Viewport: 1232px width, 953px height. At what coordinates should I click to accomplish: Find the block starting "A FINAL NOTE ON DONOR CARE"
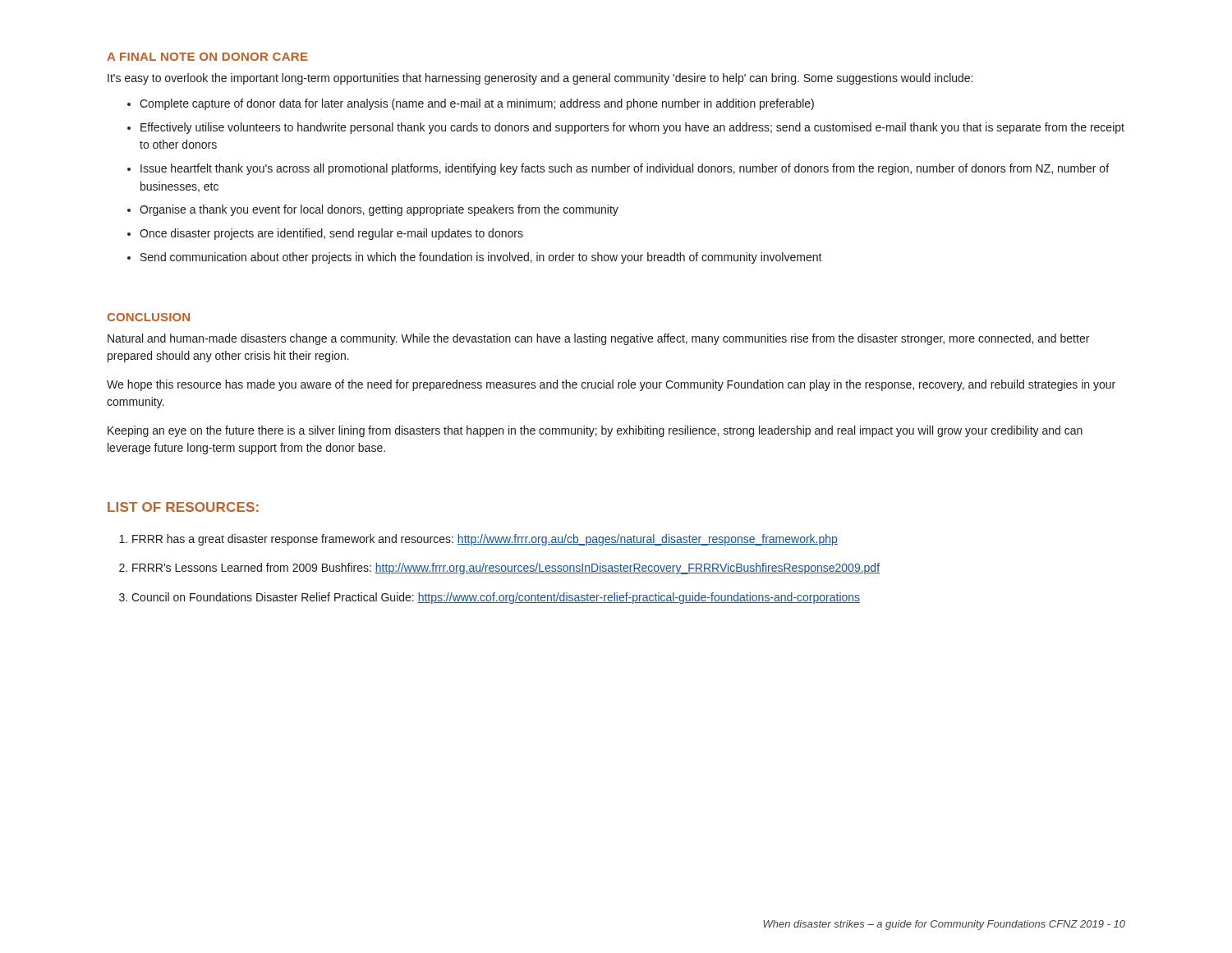click(x=208, y=56)
